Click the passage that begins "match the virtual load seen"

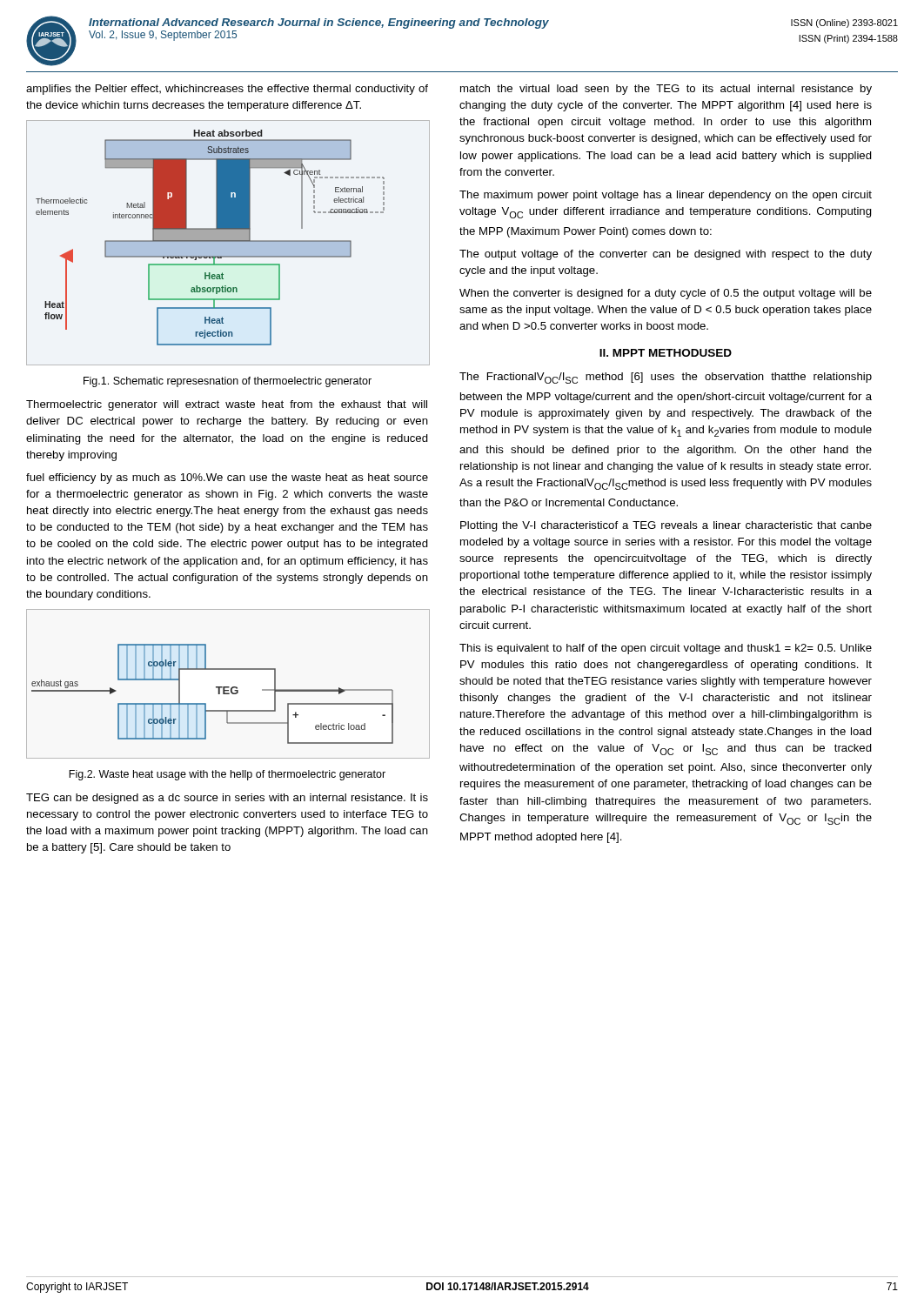click(666, 207)
